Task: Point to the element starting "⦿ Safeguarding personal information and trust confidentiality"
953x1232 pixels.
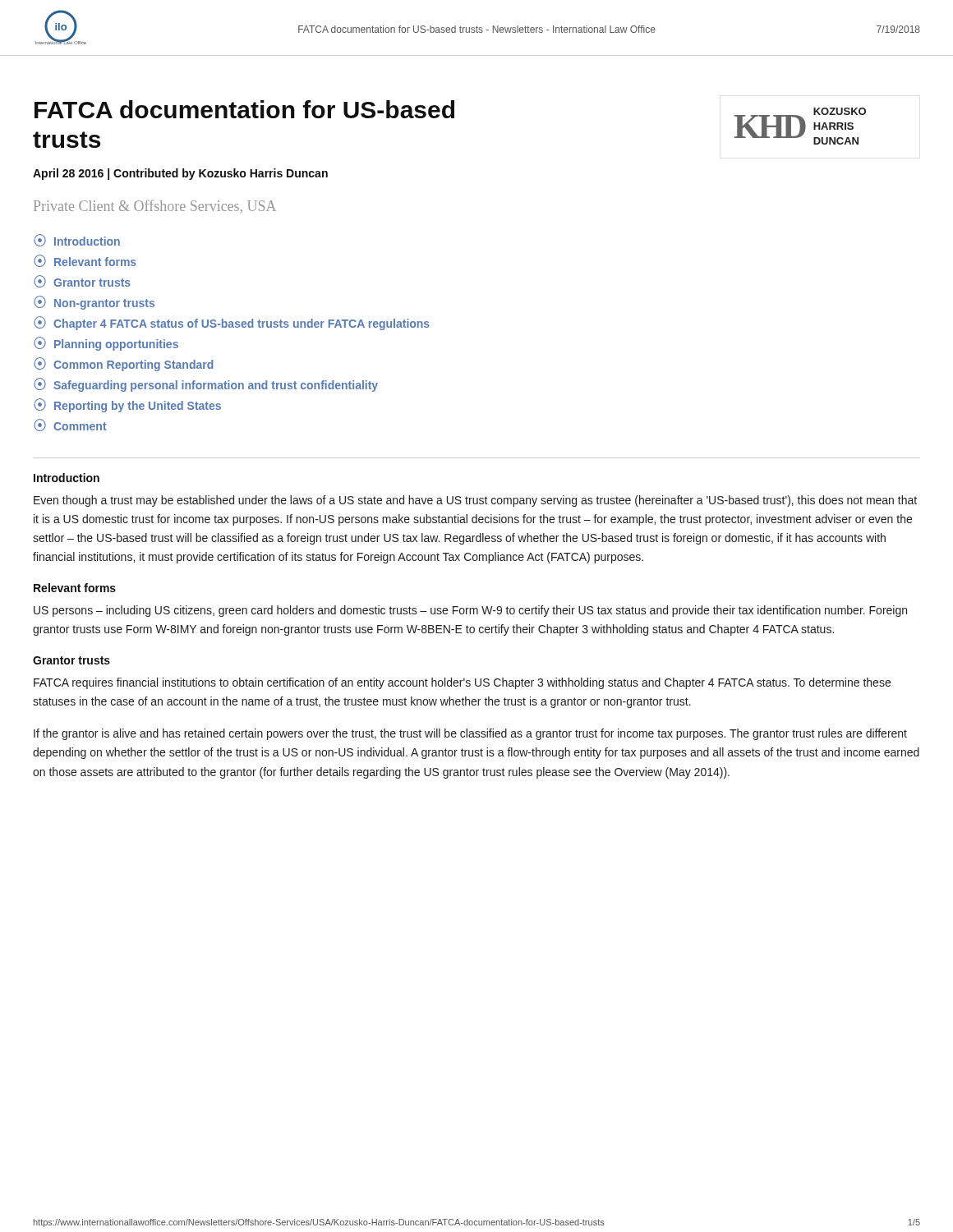Action: pos(205,385)
